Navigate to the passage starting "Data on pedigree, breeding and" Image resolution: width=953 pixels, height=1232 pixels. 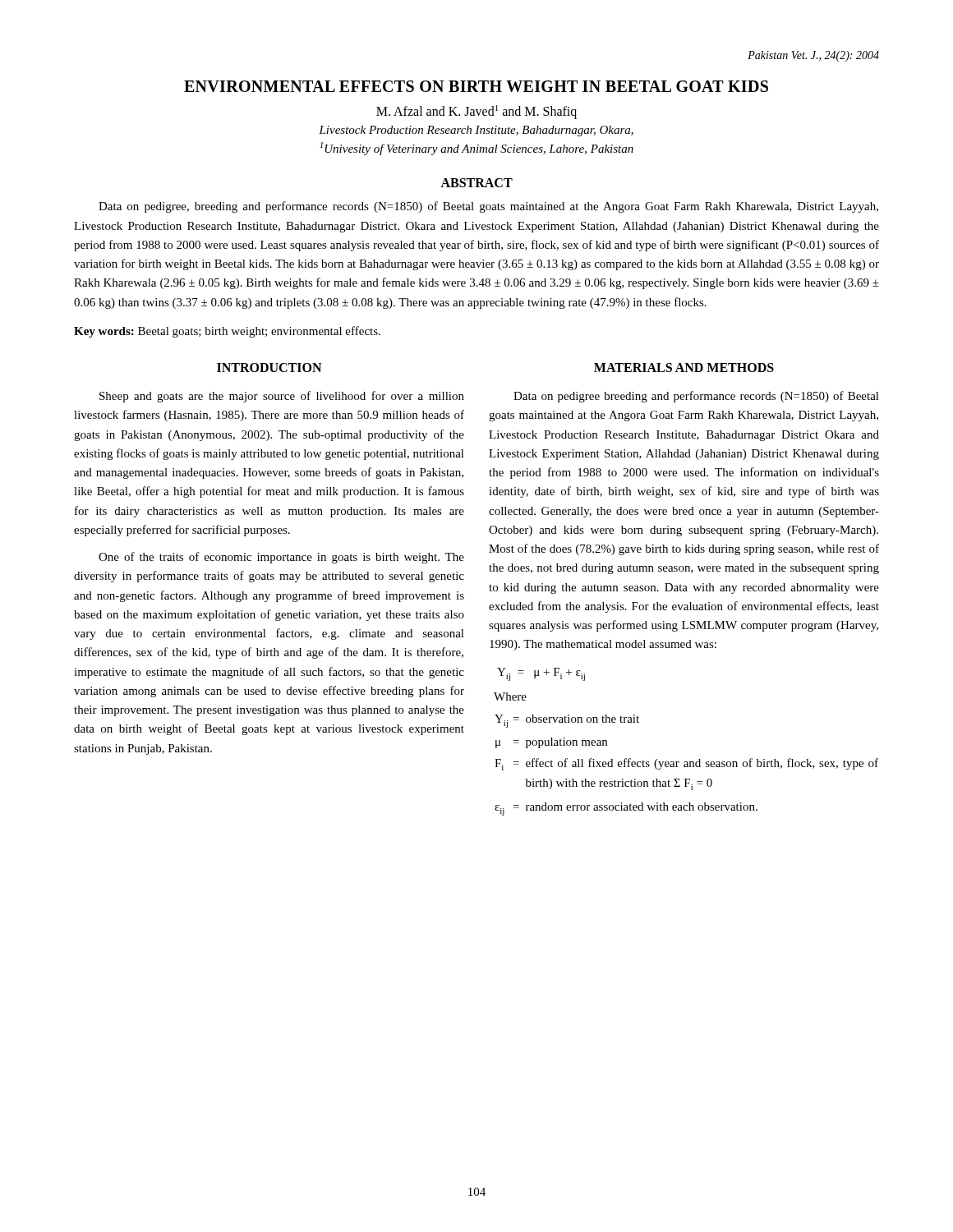click(476, 255)
